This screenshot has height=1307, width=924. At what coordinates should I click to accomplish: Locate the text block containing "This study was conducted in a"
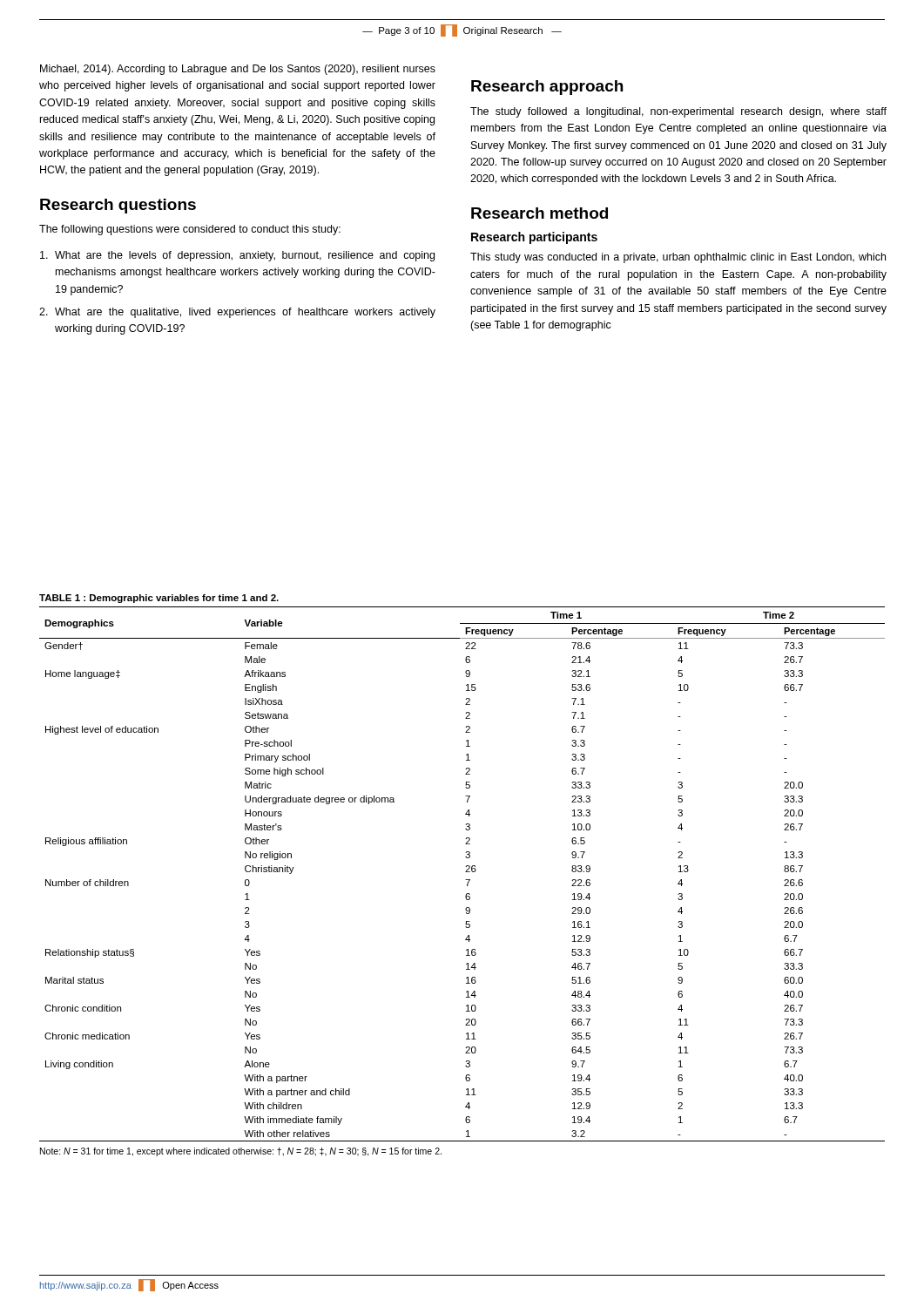[x=678, y=291]
